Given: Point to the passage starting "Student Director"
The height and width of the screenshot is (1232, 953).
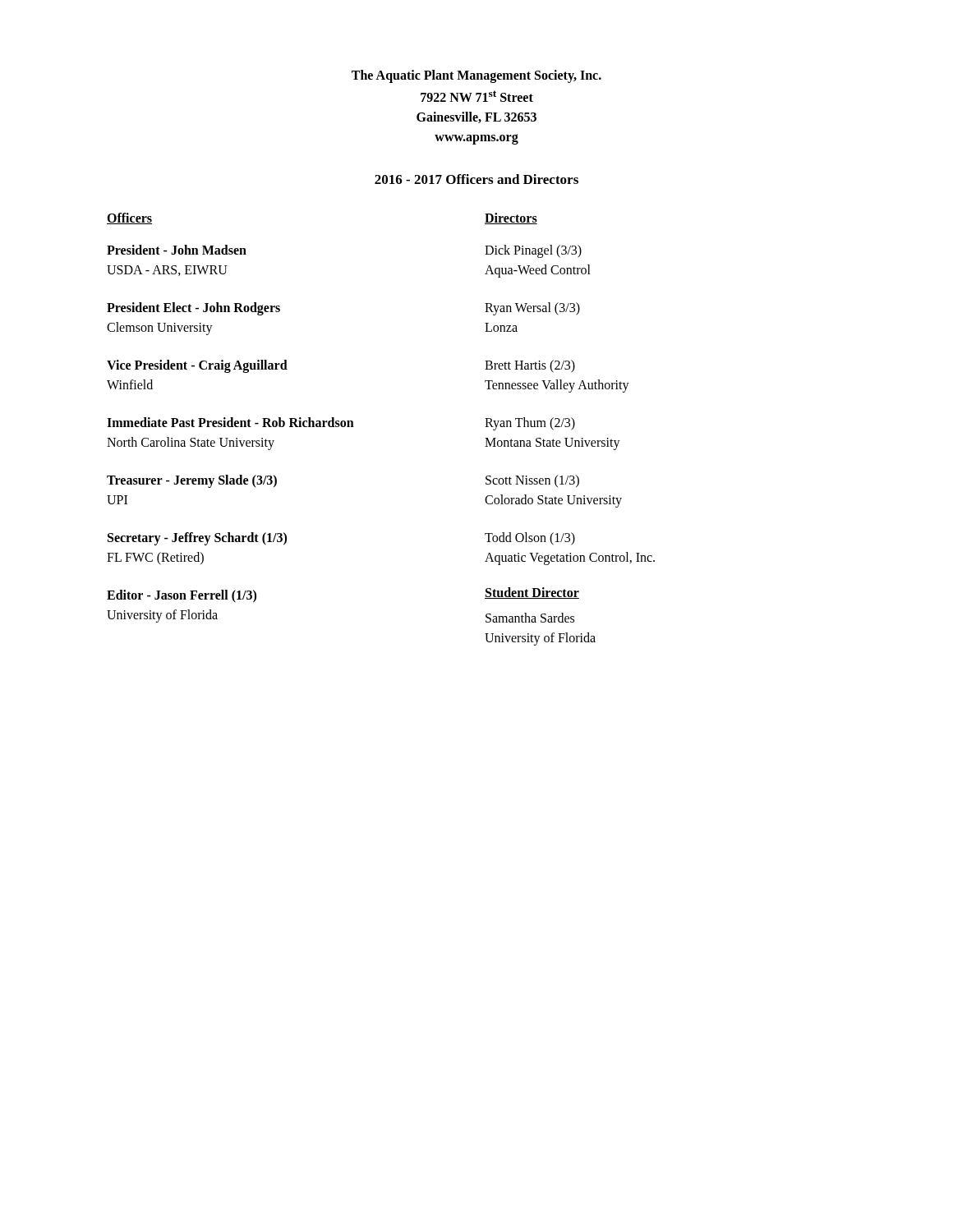Looking at the screenshot, I should click(532, 593).
